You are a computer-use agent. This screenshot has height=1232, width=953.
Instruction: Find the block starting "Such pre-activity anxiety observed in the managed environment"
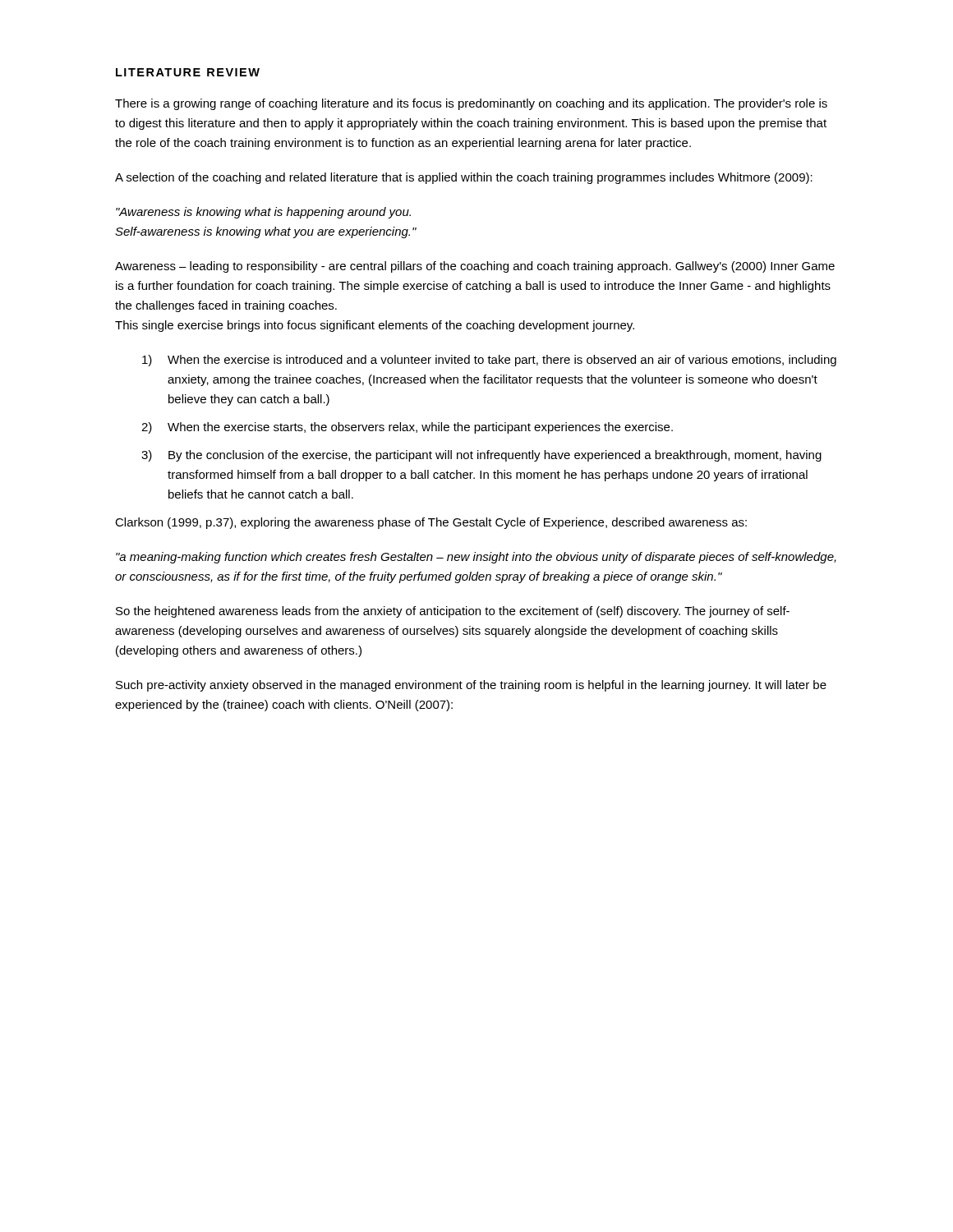click(x=471, y=694)
